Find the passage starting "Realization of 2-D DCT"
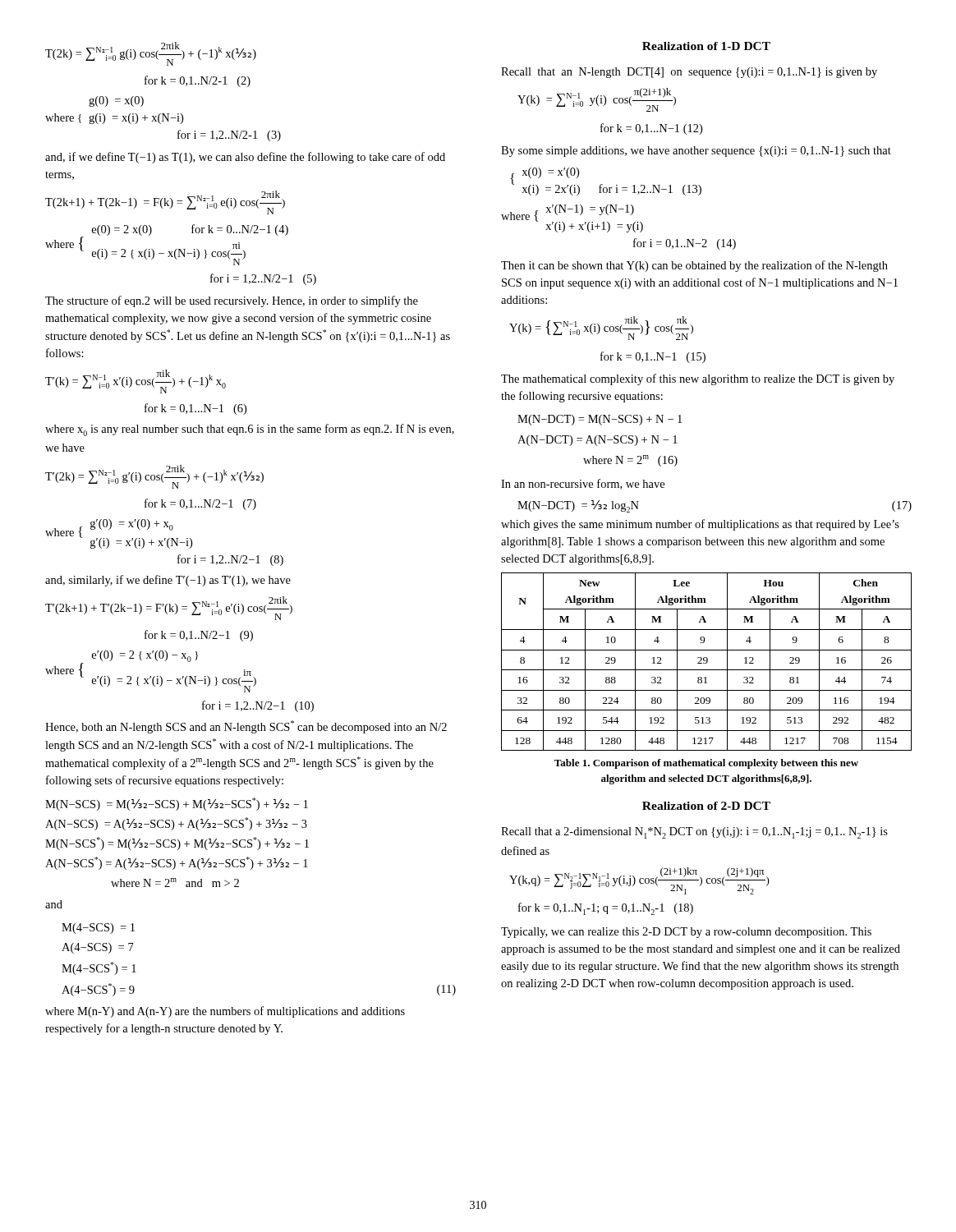 point(706,805)
